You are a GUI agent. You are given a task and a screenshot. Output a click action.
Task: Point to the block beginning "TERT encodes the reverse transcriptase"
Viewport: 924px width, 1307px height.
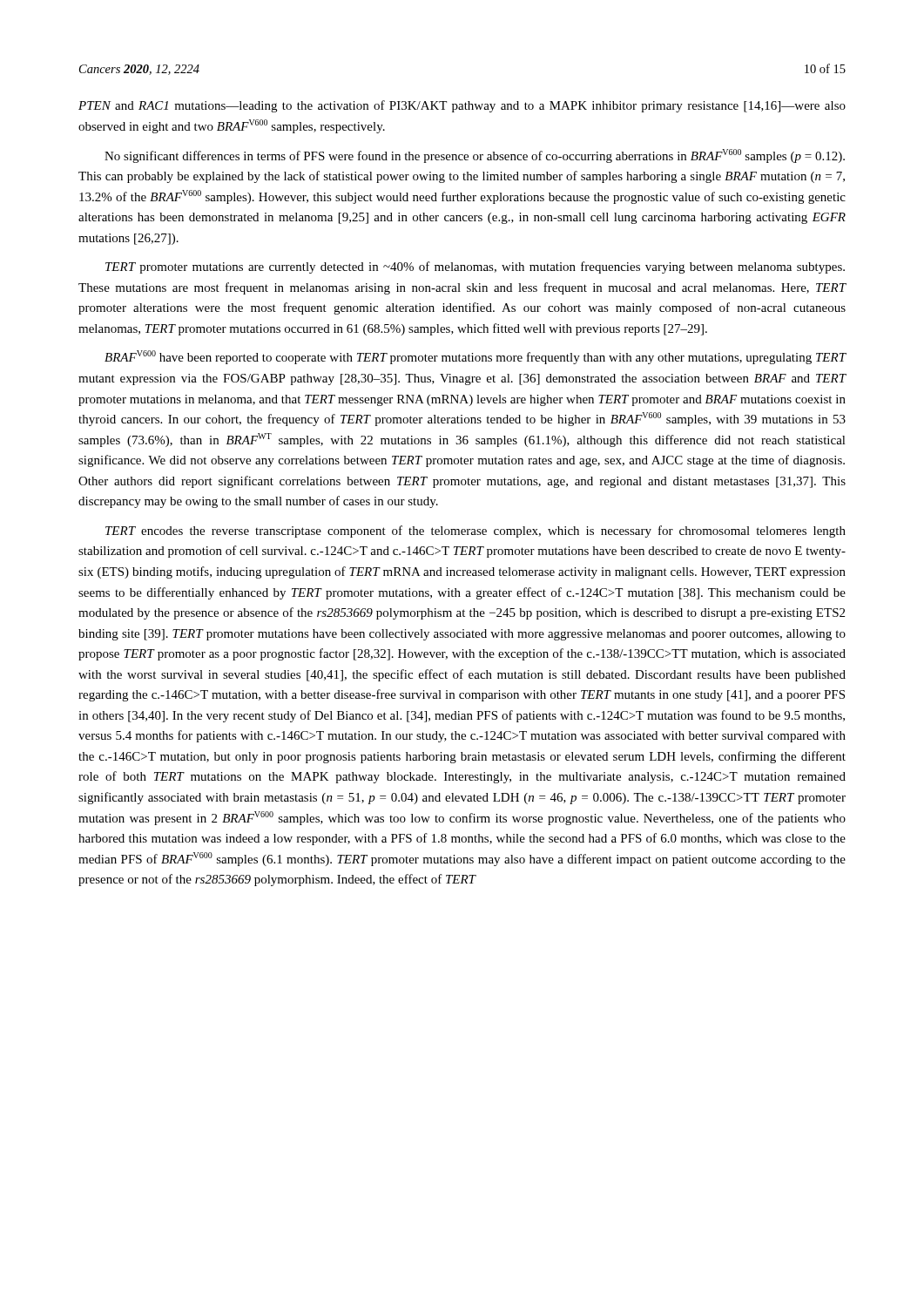coord(462,705)
